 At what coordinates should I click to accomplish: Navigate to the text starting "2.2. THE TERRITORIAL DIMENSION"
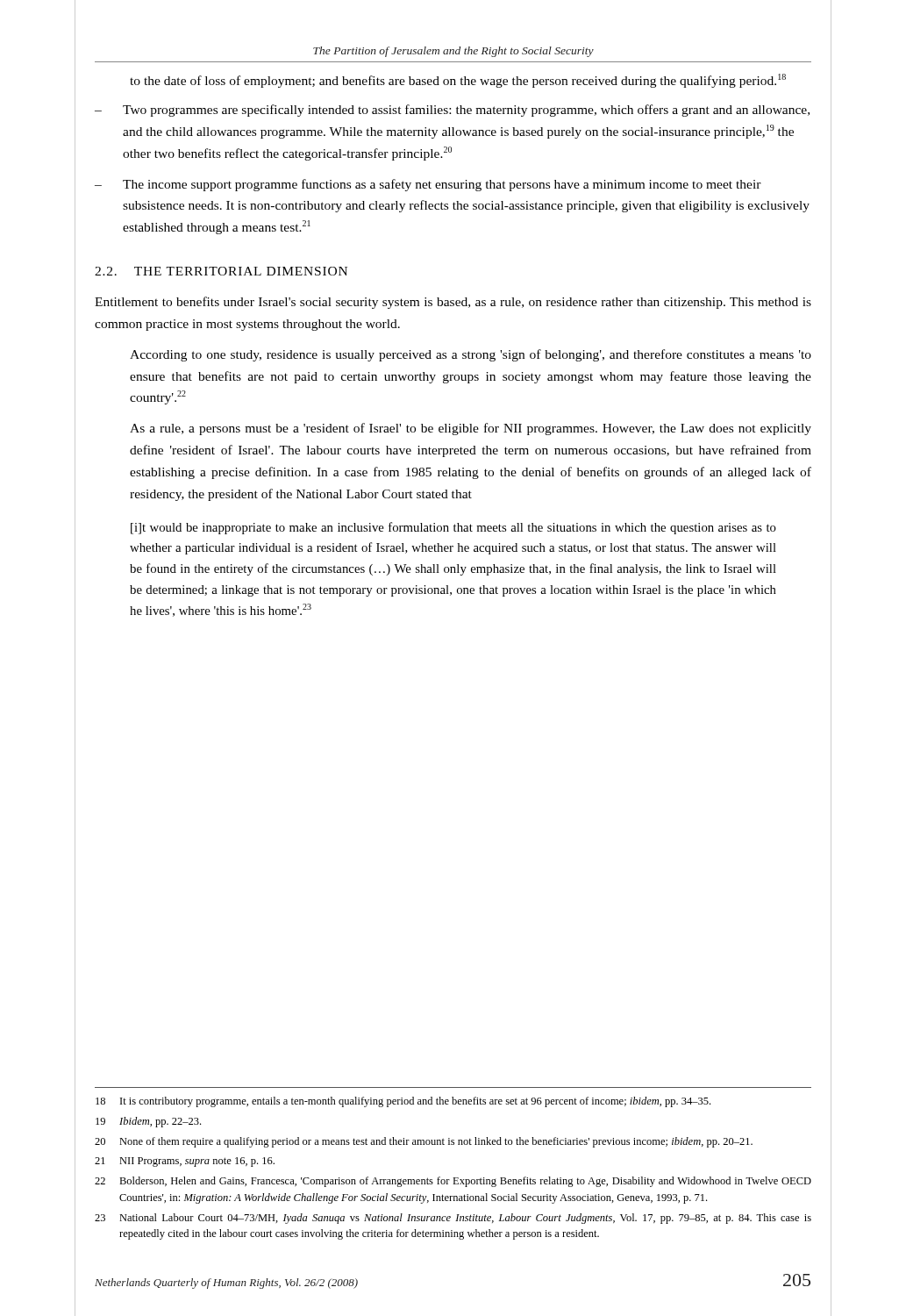(x=222, y=271)
